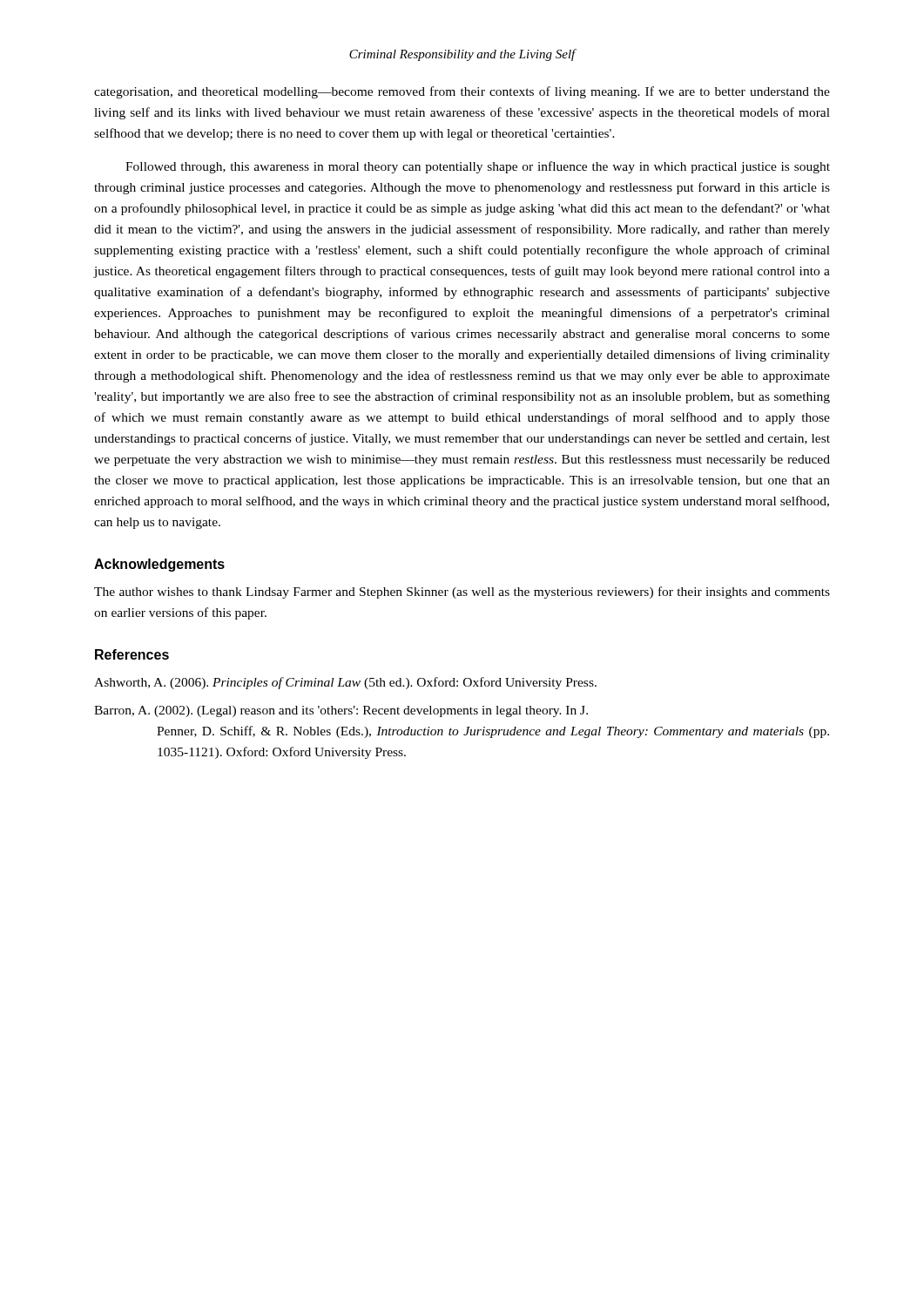Locate the element starting "The author wishes to thank Lindsay"
924x1307 pixels.
click(462, 602)
